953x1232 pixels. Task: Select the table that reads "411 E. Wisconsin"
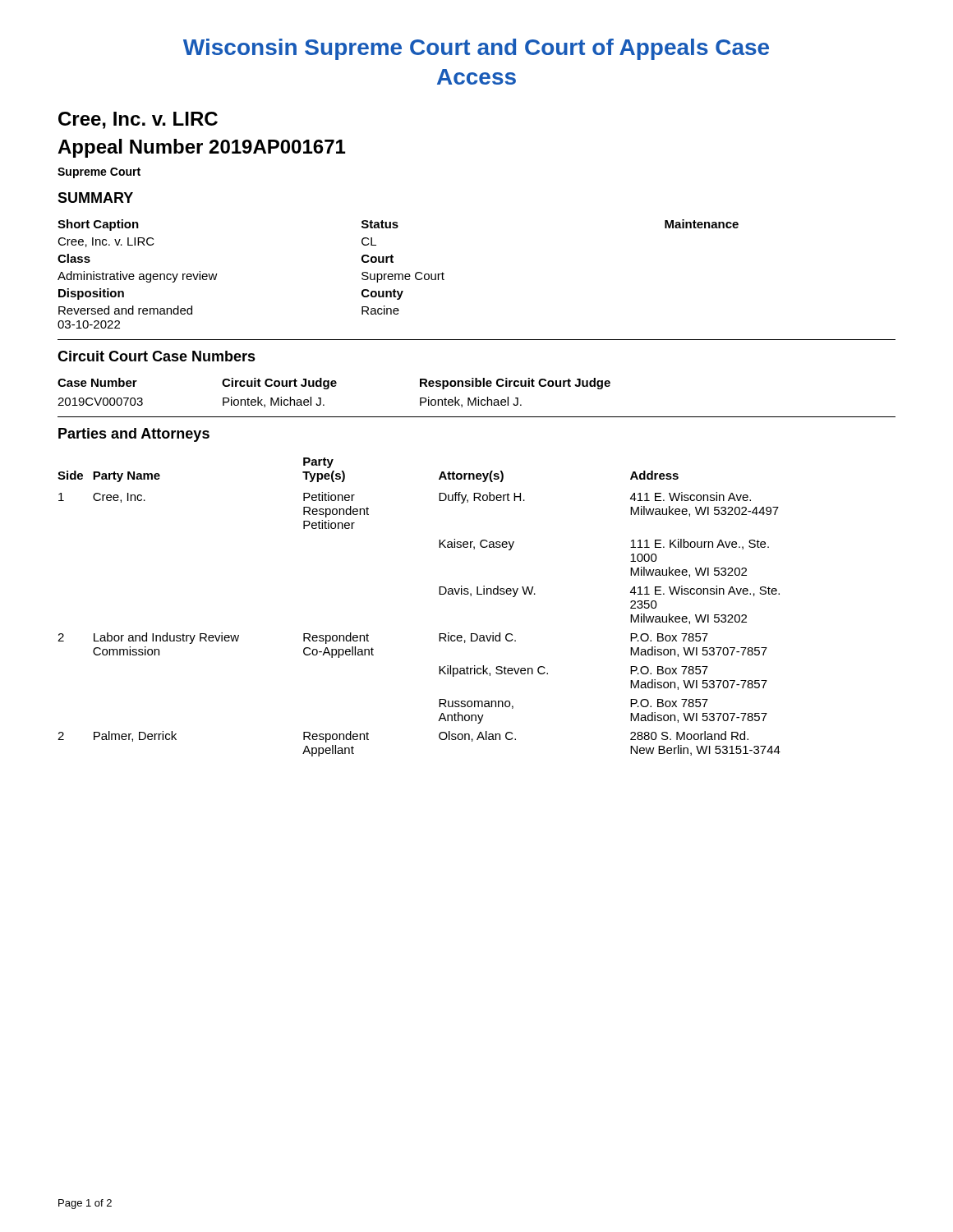point(476,605)
